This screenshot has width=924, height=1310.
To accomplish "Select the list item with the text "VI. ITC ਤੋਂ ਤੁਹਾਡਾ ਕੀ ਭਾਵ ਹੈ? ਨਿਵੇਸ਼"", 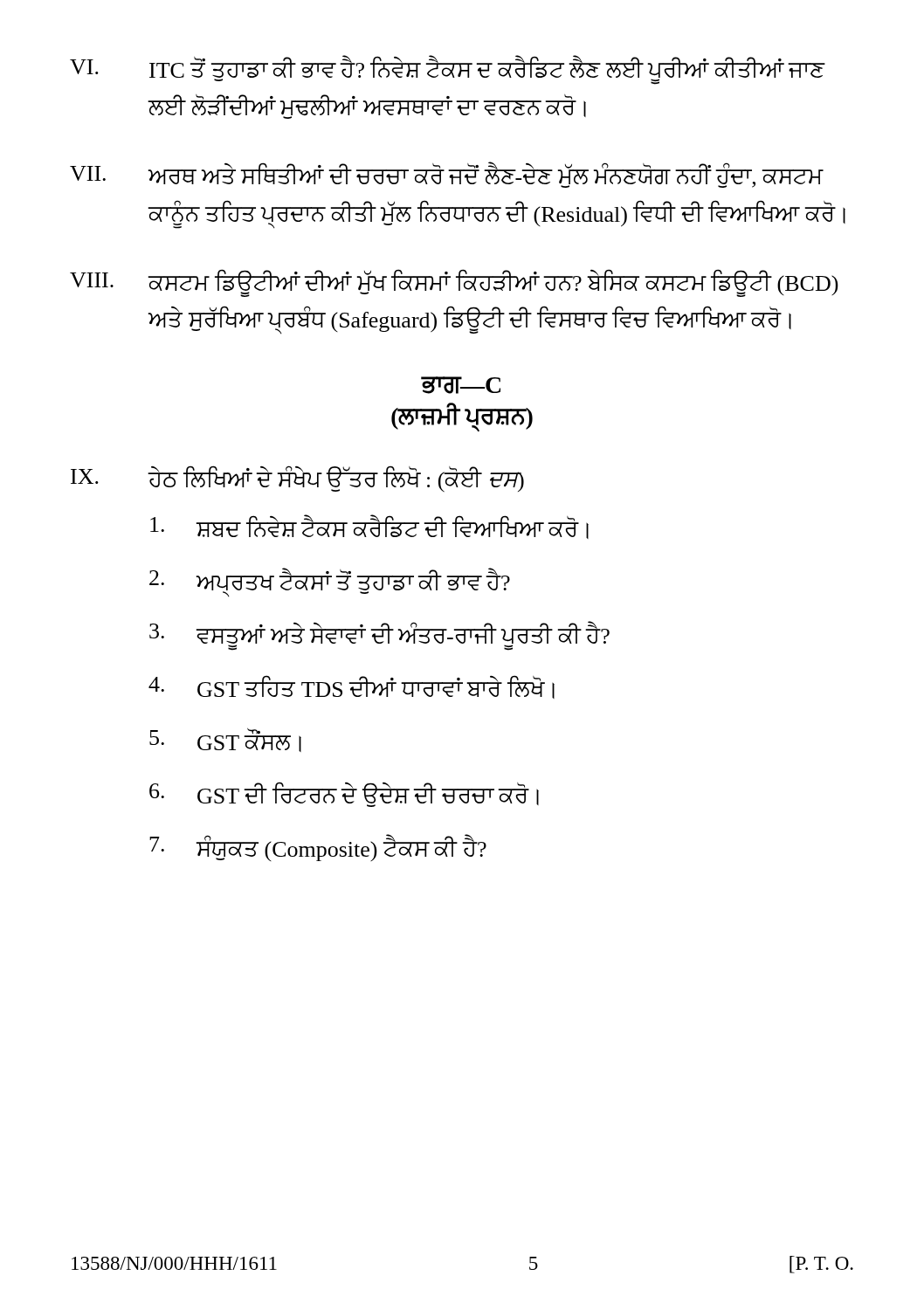I will 462,90.
